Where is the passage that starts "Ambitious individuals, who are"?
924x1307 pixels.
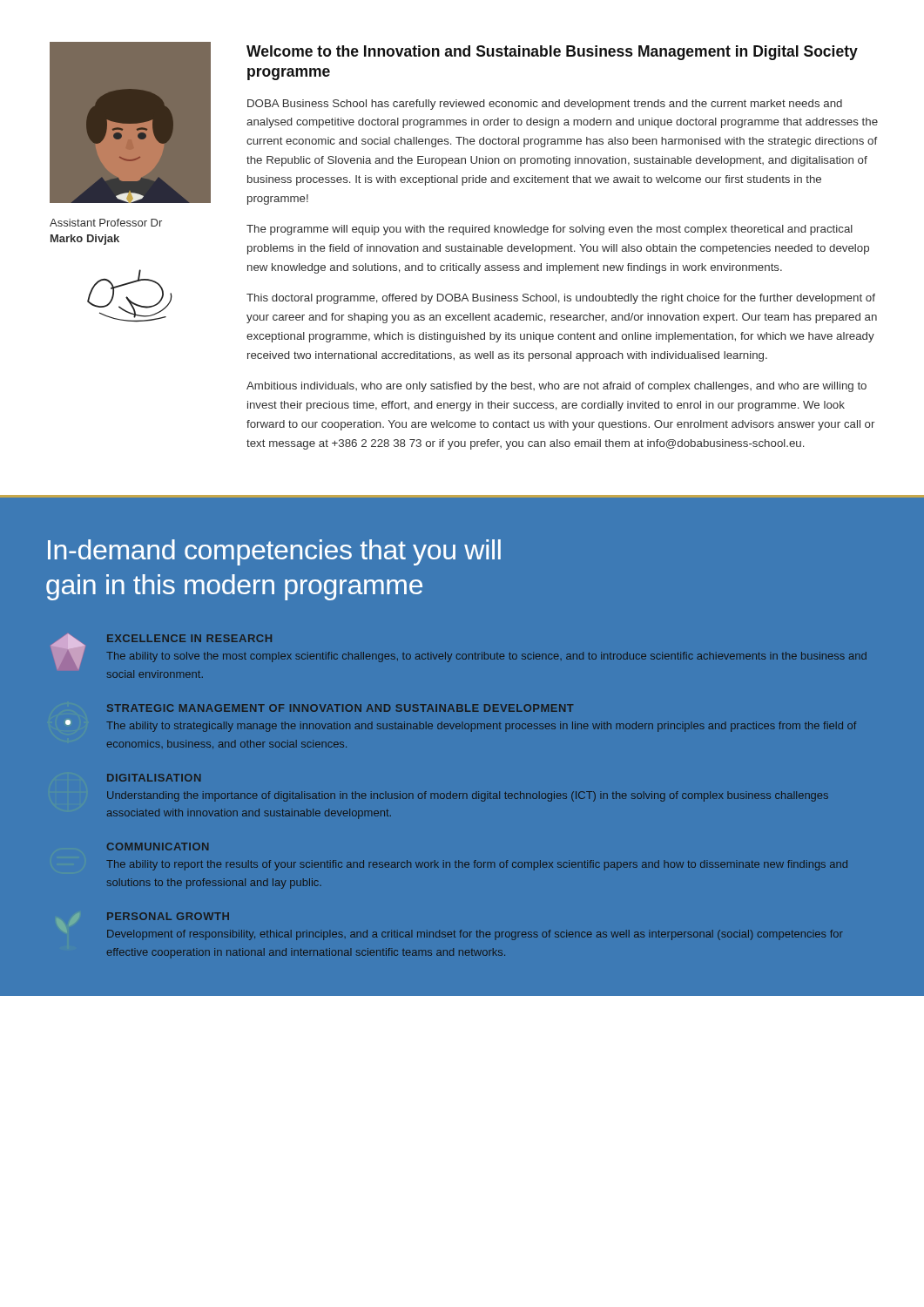(x=561, y=414)
